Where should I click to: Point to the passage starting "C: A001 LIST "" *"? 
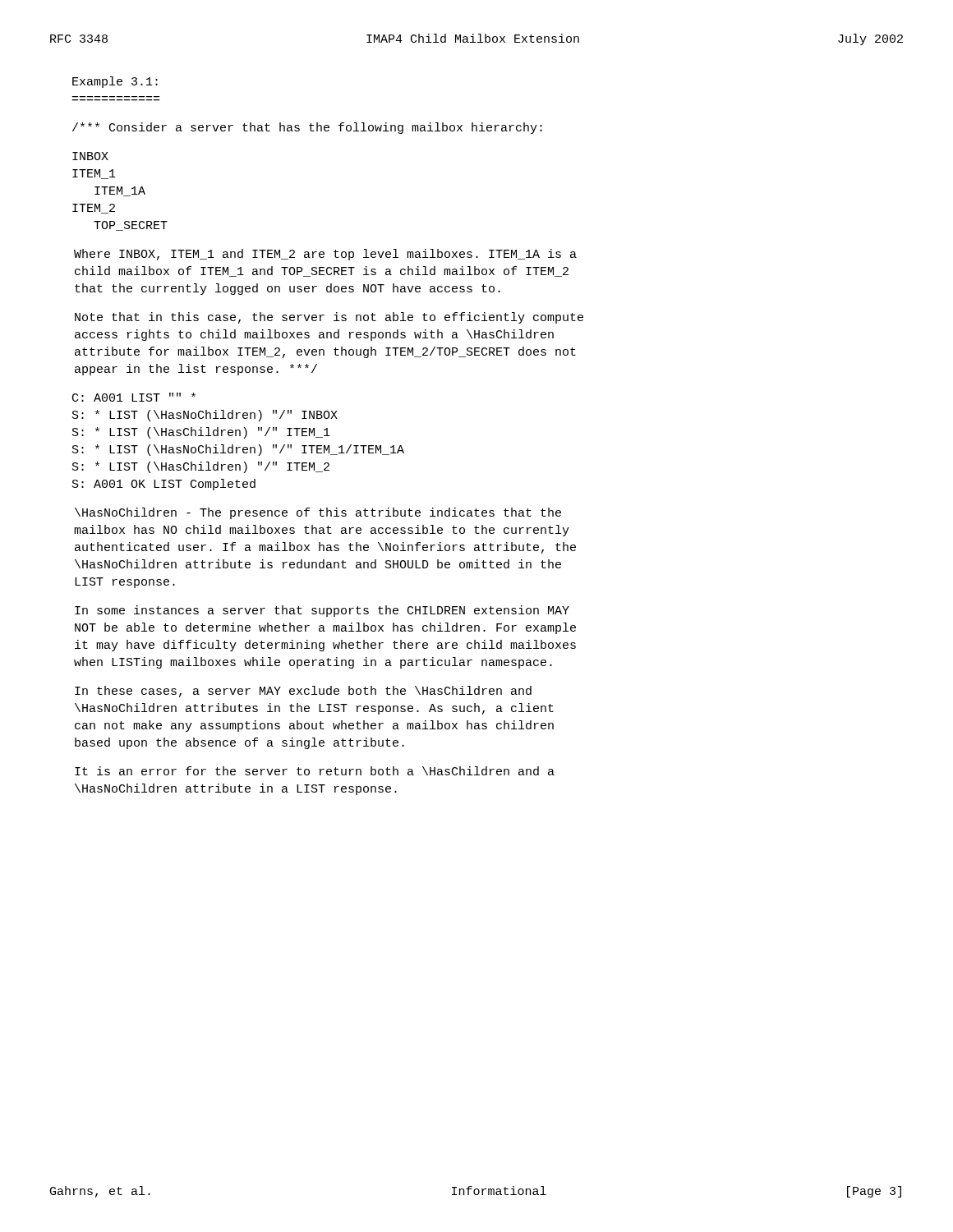click(227, 442)
